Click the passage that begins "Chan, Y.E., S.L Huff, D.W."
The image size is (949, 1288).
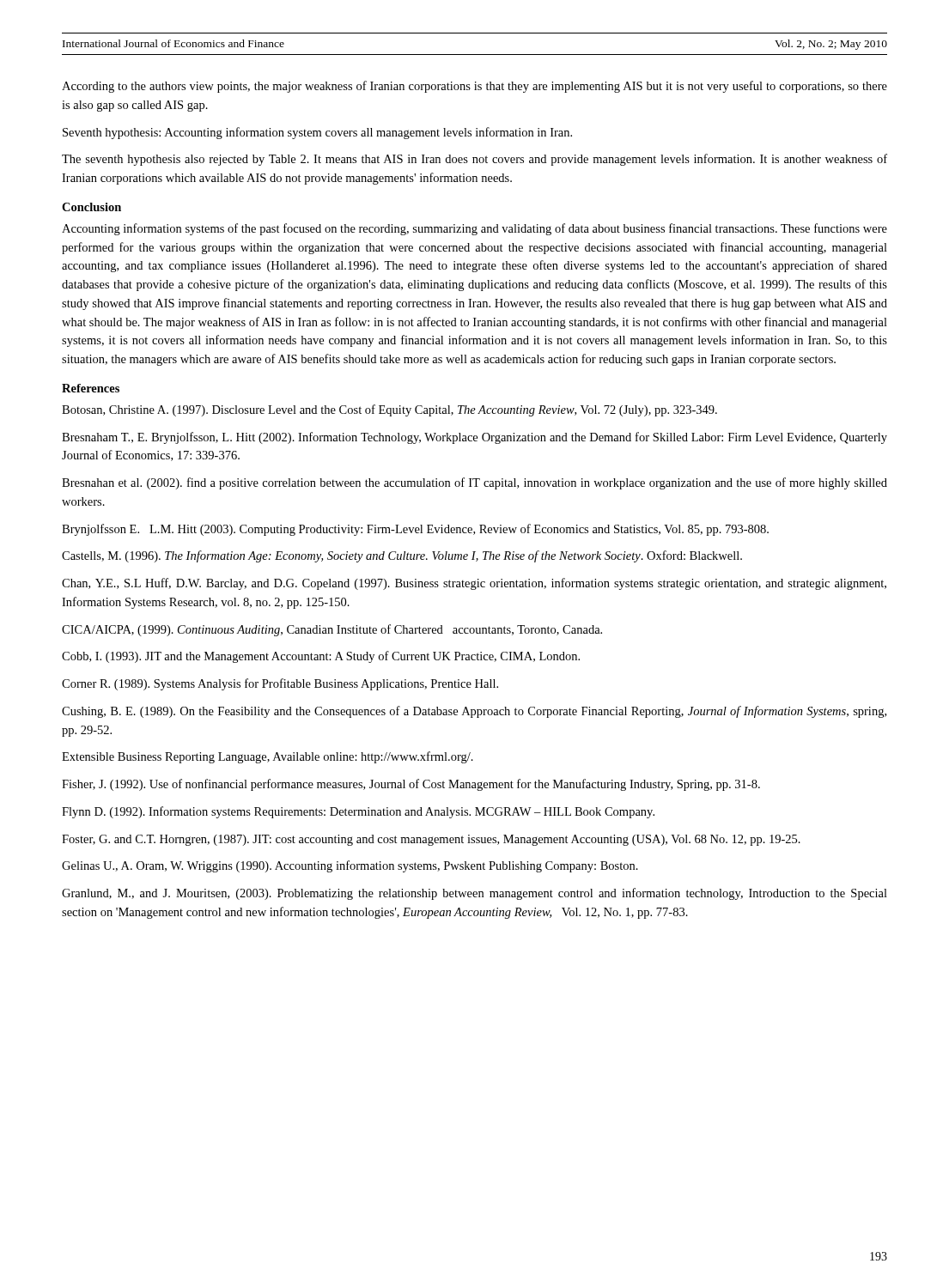[x=474, y=593]
